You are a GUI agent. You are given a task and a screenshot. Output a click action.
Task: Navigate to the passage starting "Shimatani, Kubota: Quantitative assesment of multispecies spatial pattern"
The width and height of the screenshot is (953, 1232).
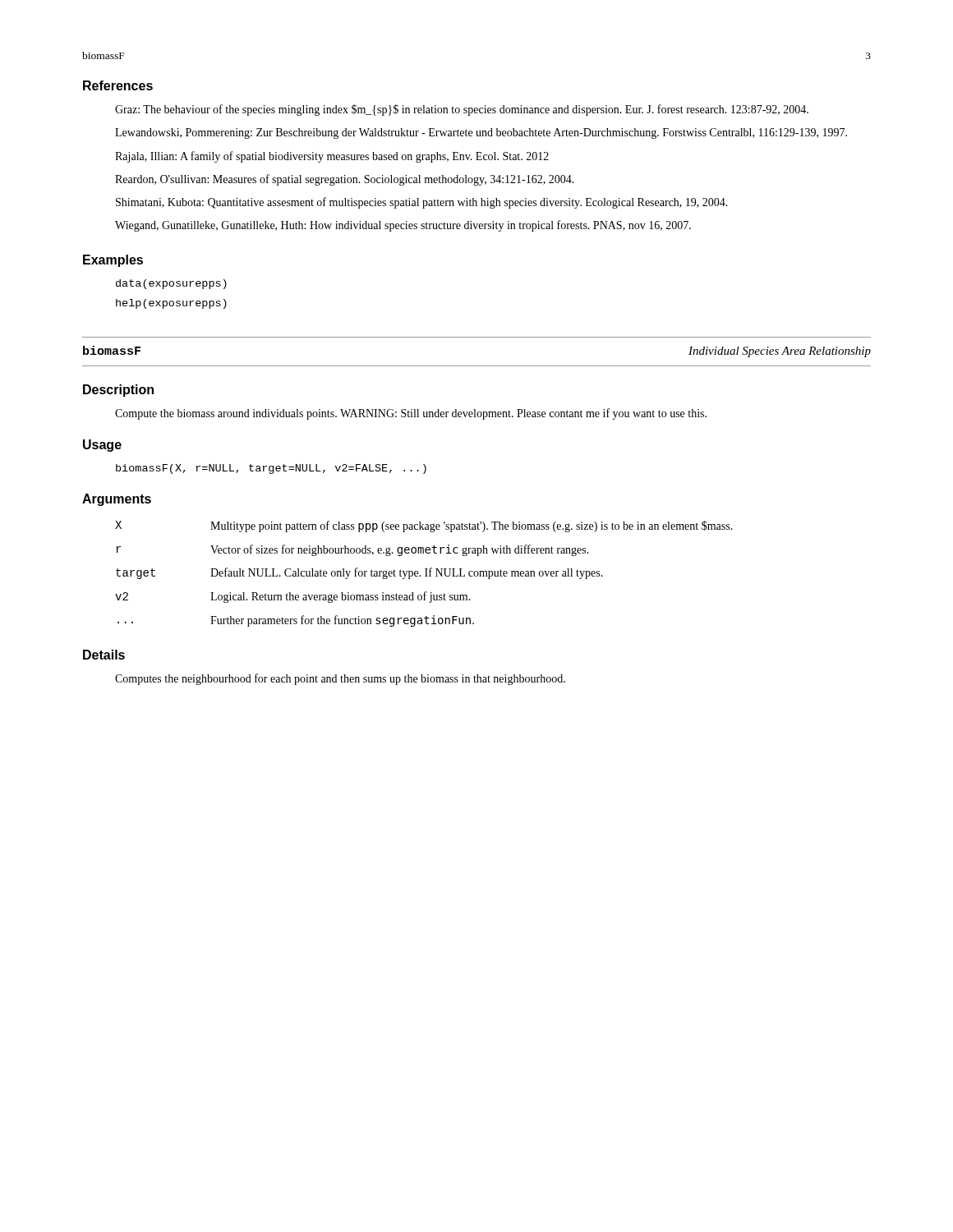pyautogui.click(x=422, y=203)
